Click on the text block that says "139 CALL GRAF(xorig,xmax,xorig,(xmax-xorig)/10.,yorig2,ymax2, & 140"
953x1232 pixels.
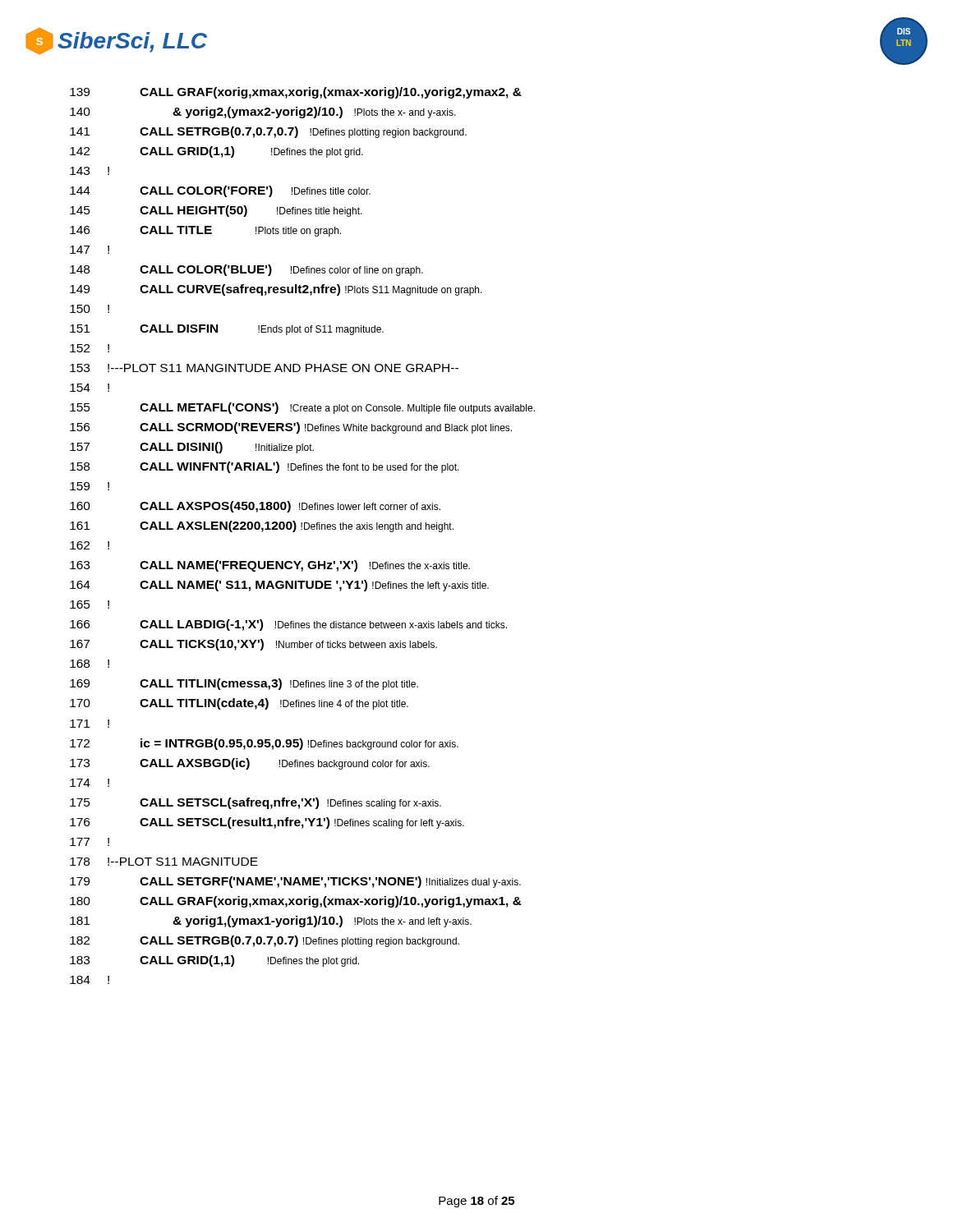point(296,93)
